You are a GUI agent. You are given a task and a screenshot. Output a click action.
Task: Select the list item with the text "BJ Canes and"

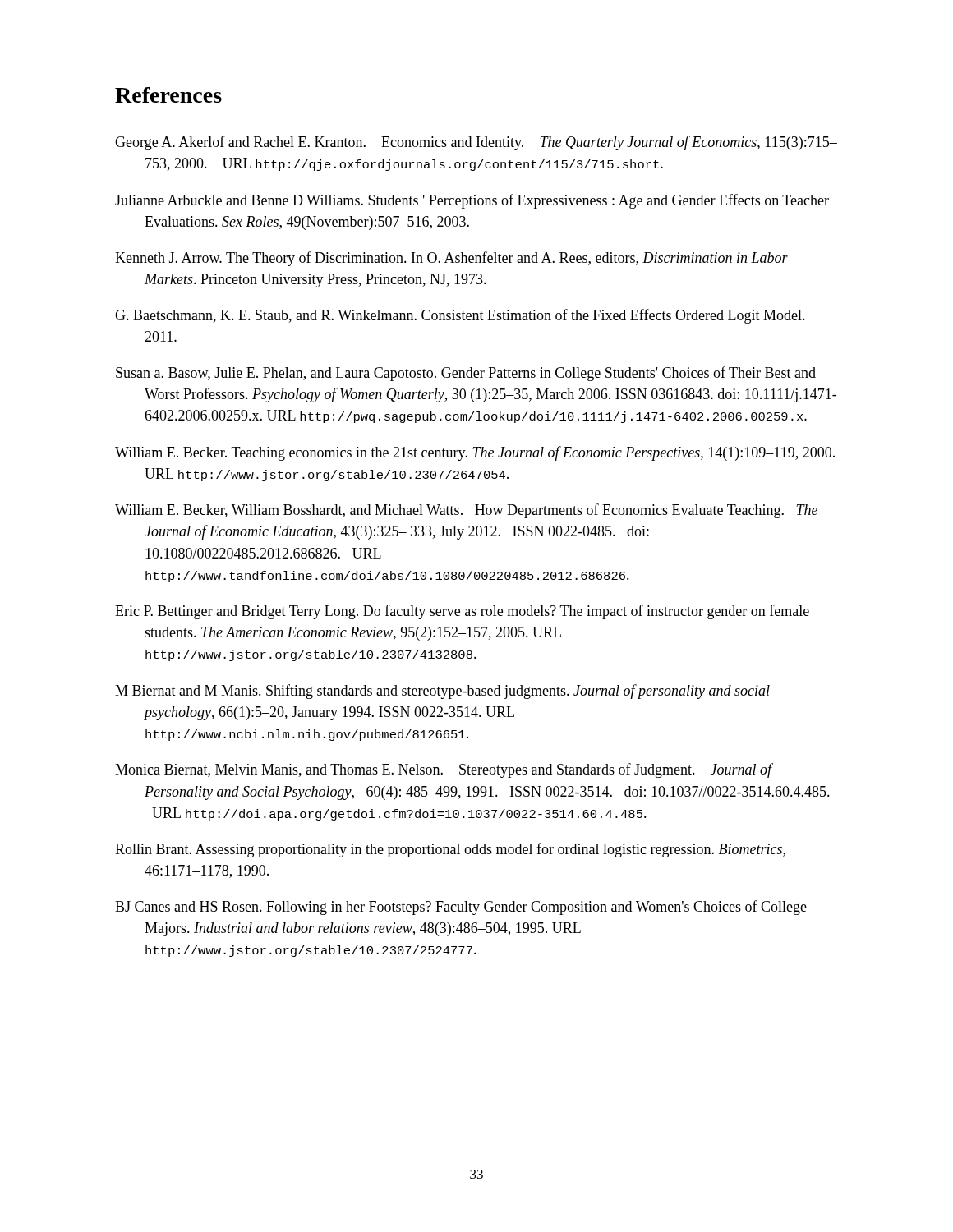pos(461,929)
